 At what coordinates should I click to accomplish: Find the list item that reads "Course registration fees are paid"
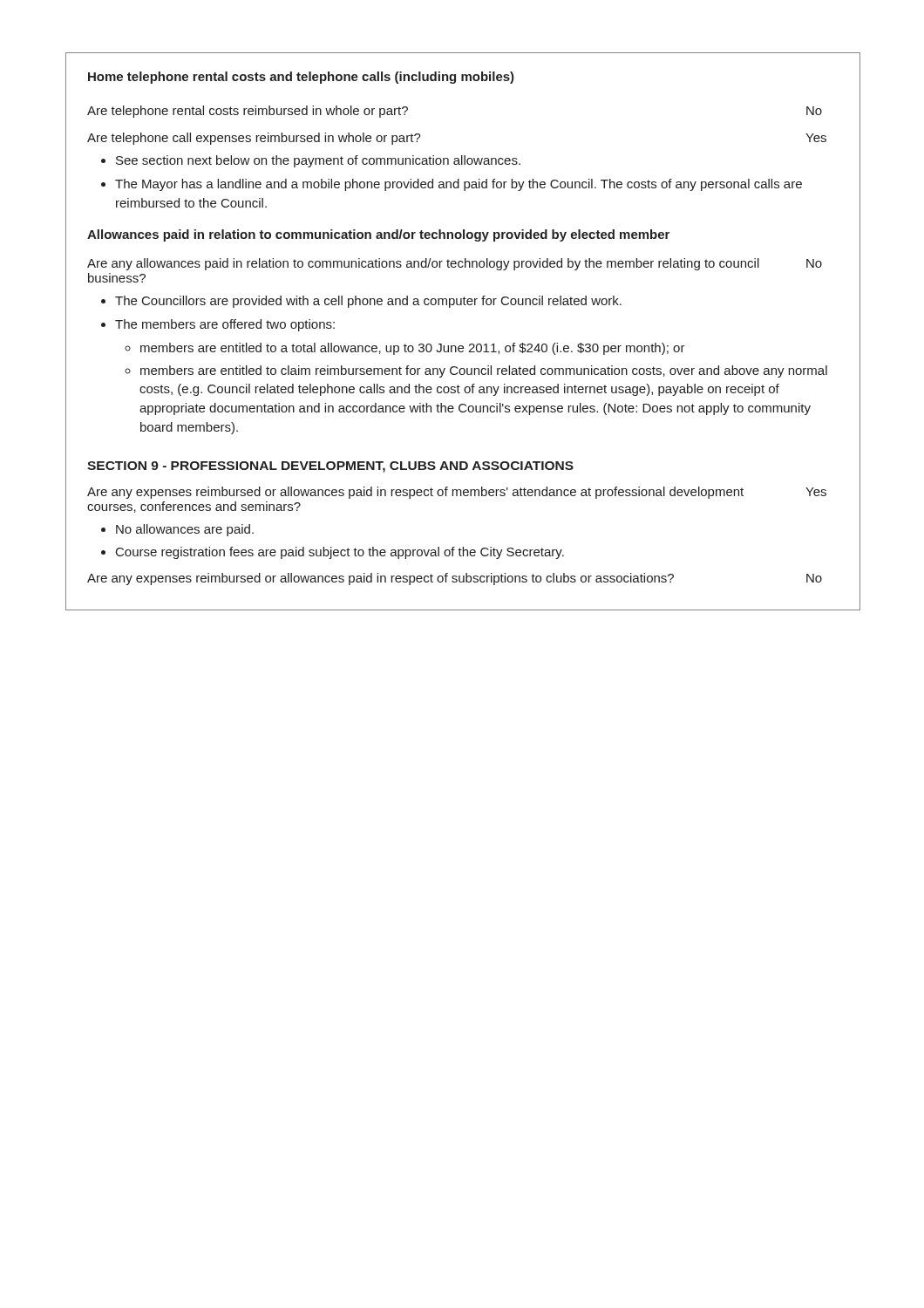tap(340, 552)
